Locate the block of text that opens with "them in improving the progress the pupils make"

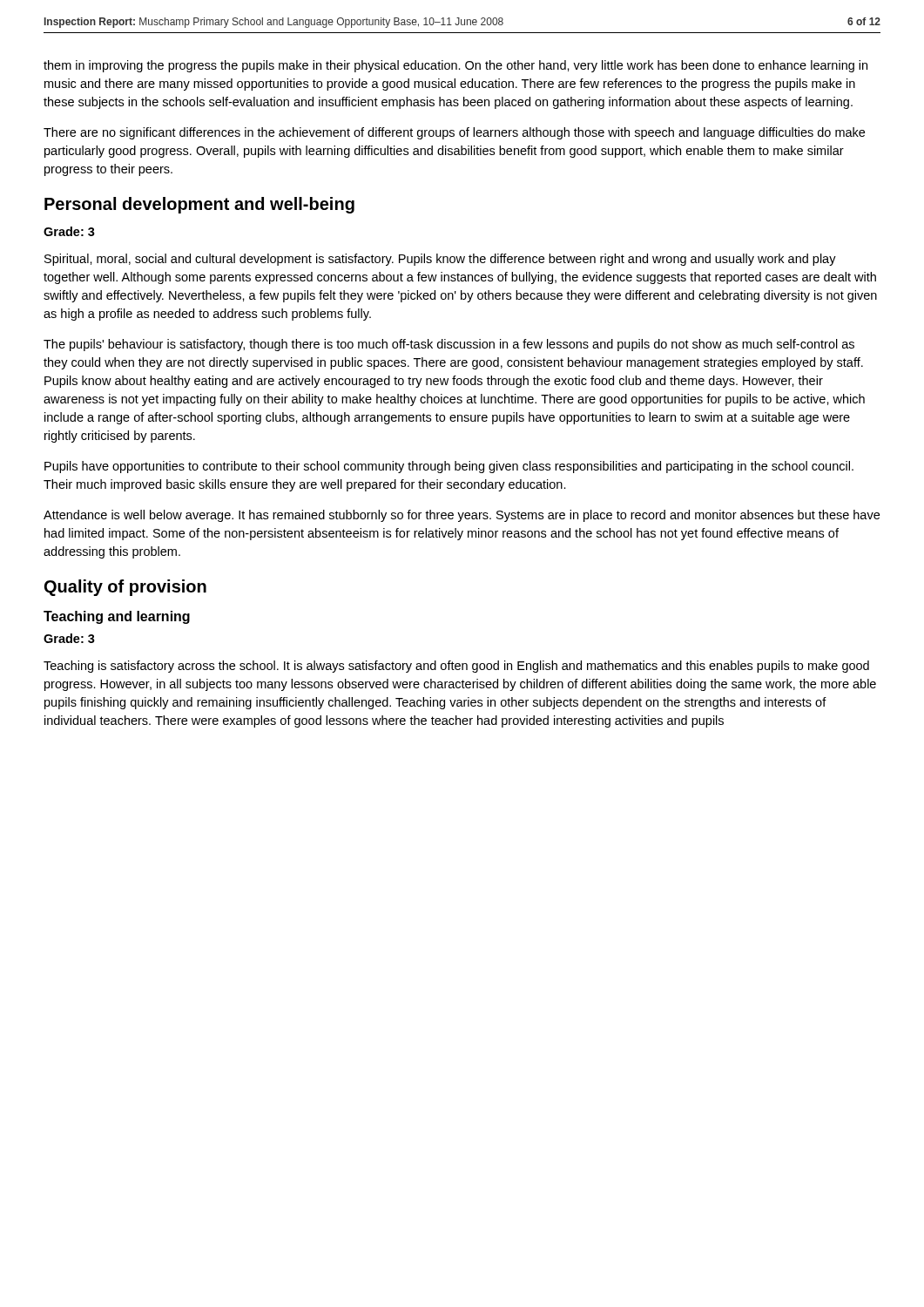click(462, 84)
